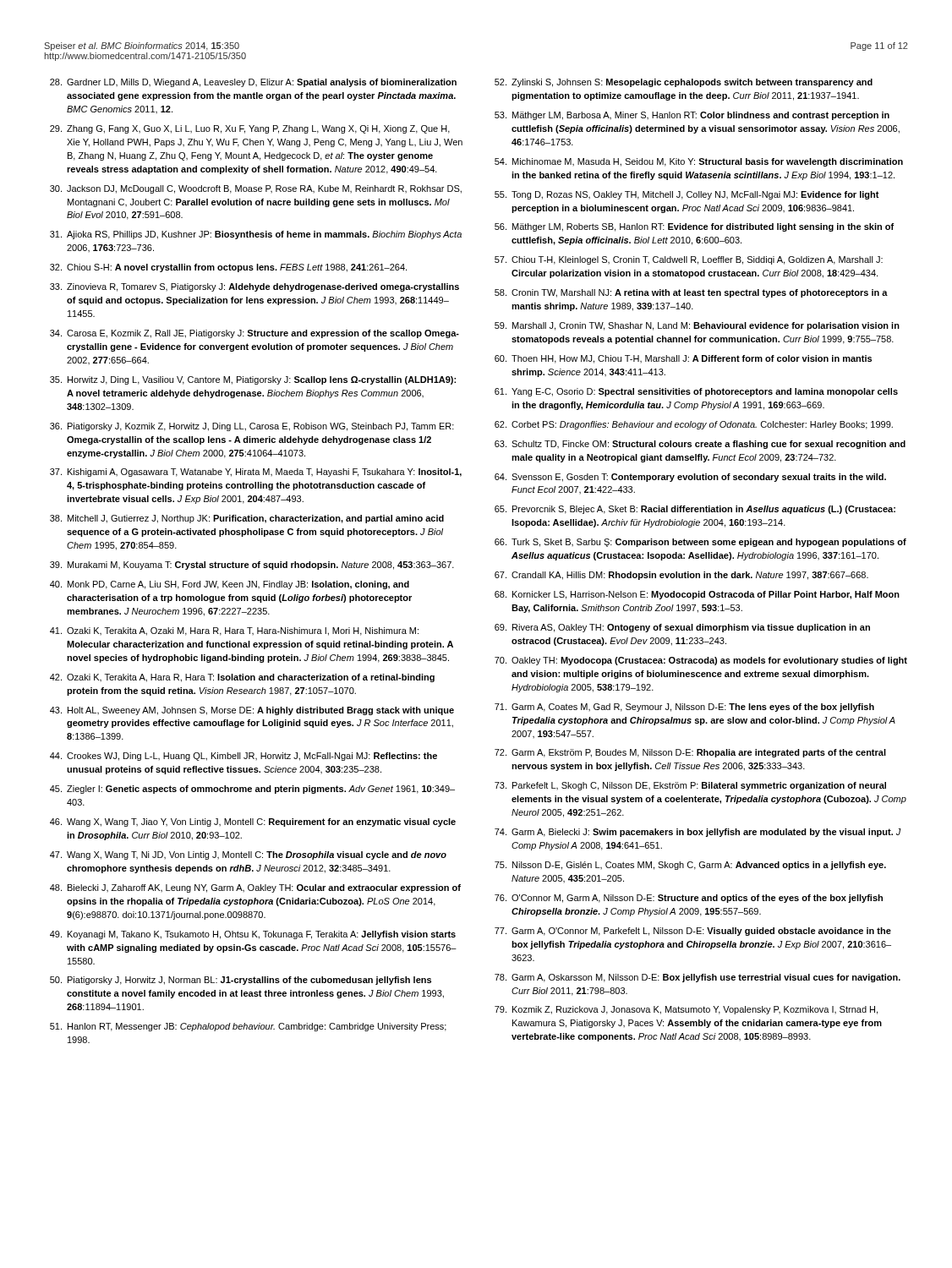Point to the block beginning "57. Chiou T-H, Kleinlogel S,"

pyautogui.click(x=698, y=267)
